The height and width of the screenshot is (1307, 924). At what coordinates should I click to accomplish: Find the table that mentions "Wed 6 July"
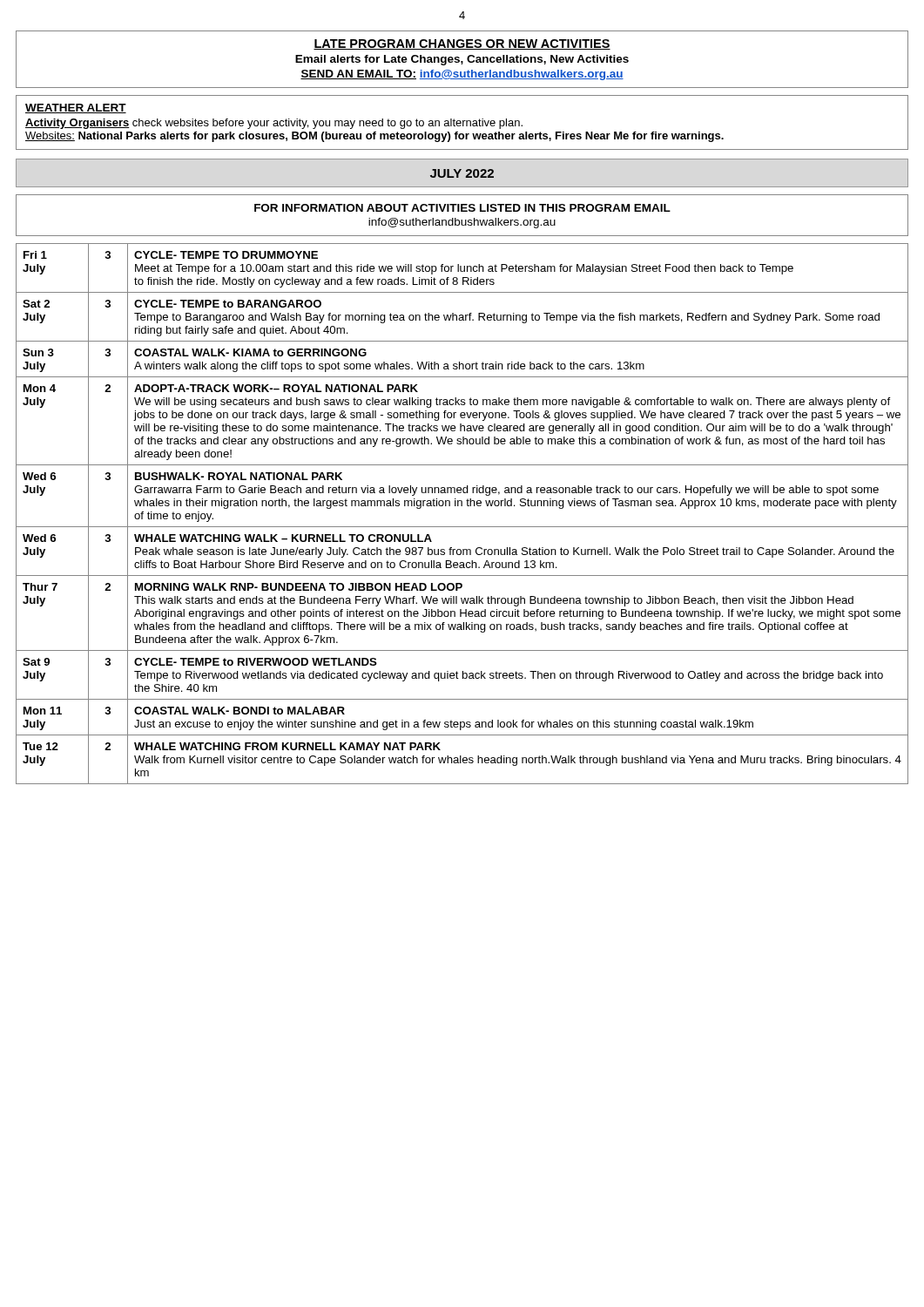click(462, 514)
